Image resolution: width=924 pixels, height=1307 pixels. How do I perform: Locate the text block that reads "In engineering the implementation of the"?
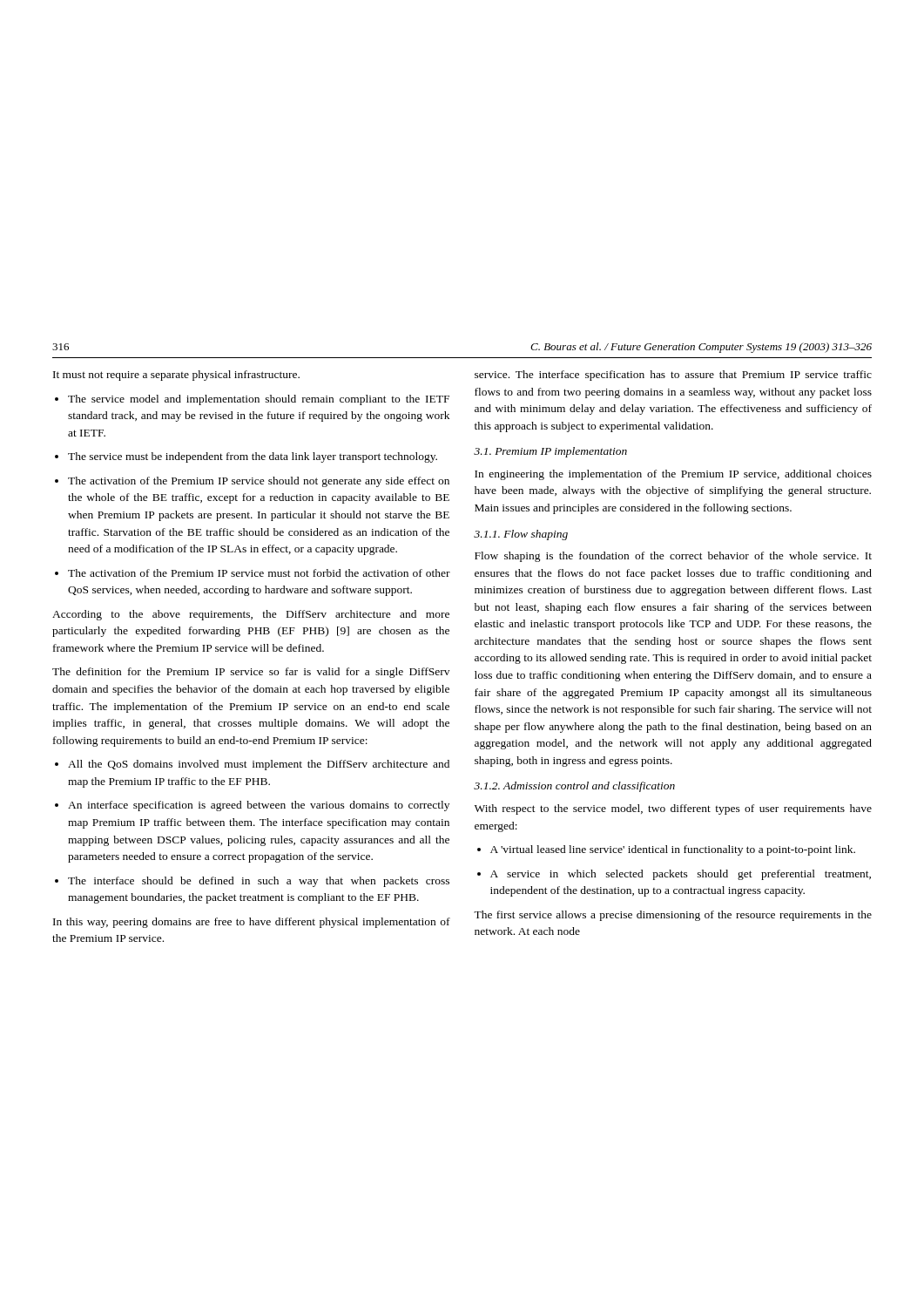pyautogui.click(x=673, y=491)
